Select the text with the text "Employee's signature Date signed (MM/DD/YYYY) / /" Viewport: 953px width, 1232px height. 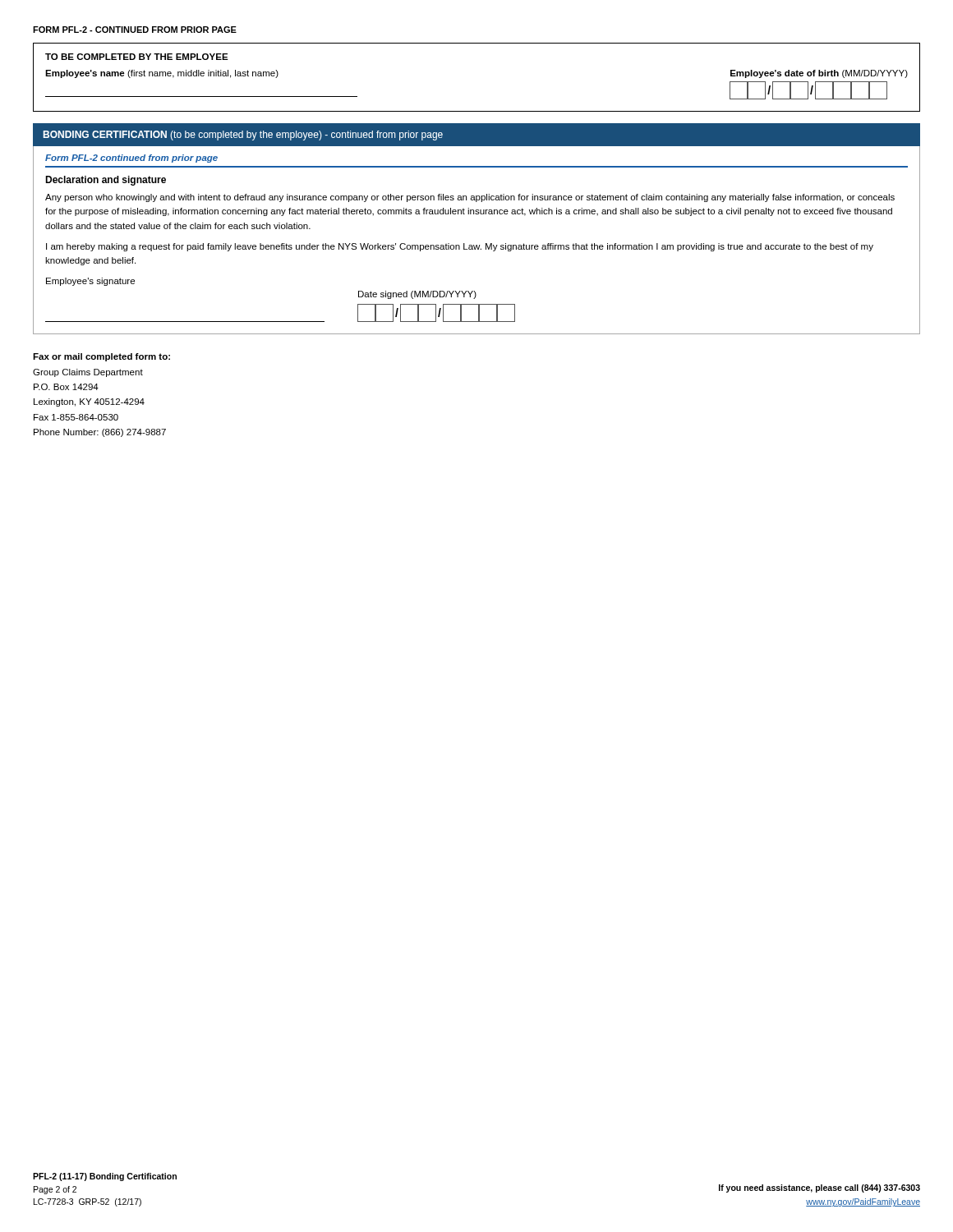476,299
